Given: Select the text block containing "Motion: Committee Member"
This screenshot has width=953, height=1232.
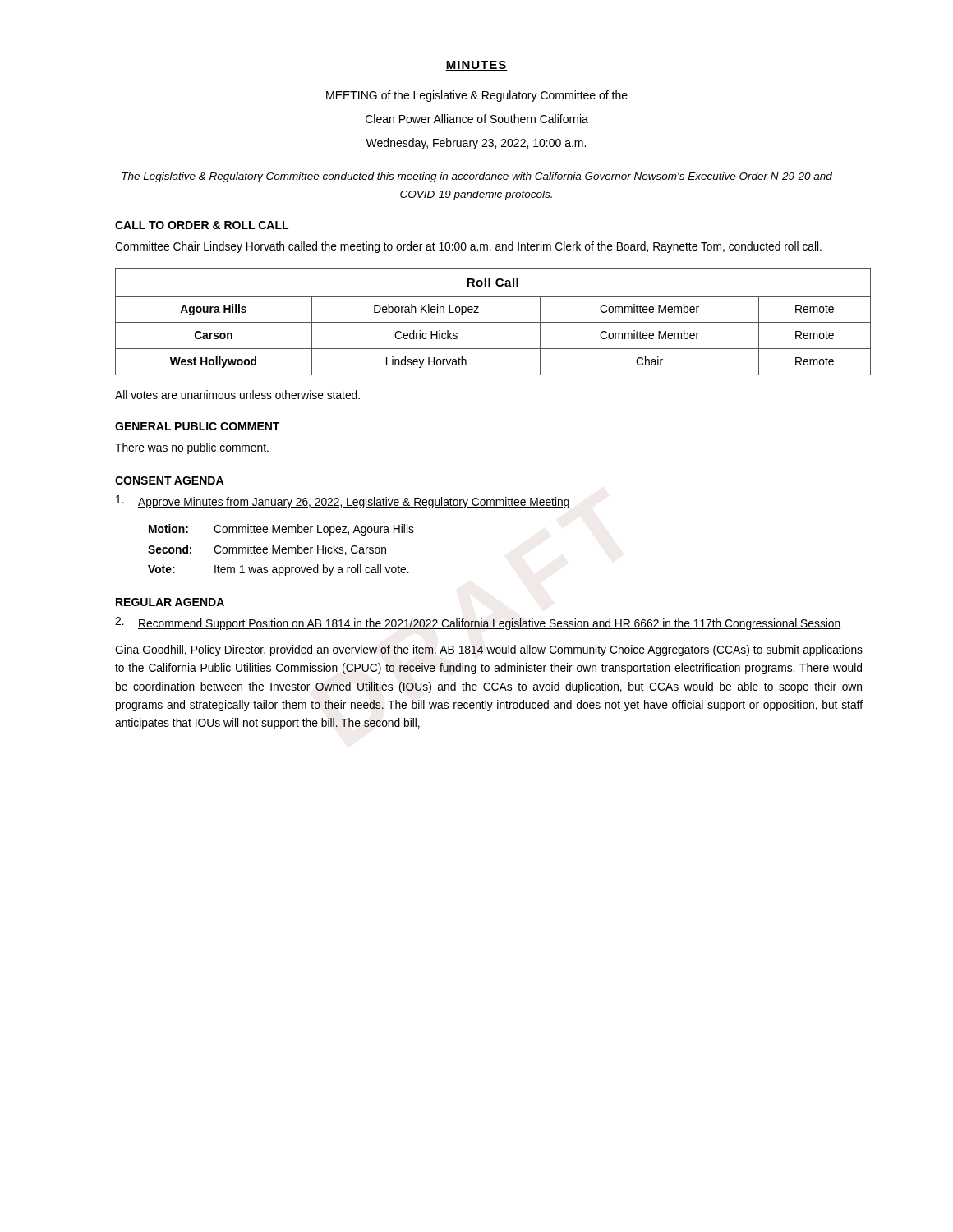Looking at the screenshot, I should tap(281, 530).
